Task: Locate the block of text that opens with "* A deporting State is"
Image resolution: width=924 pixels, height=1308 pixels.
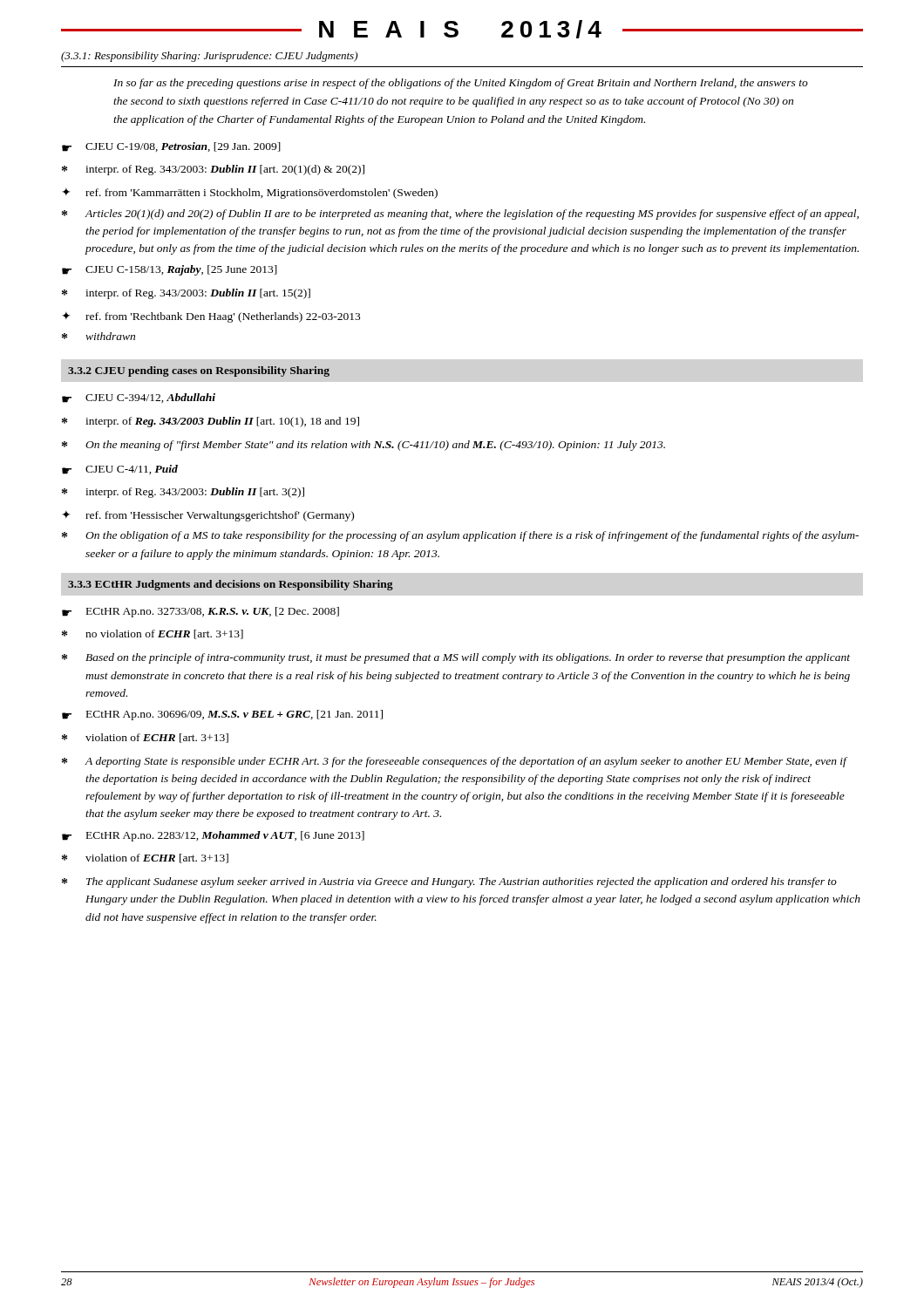Action: [462, 787]
